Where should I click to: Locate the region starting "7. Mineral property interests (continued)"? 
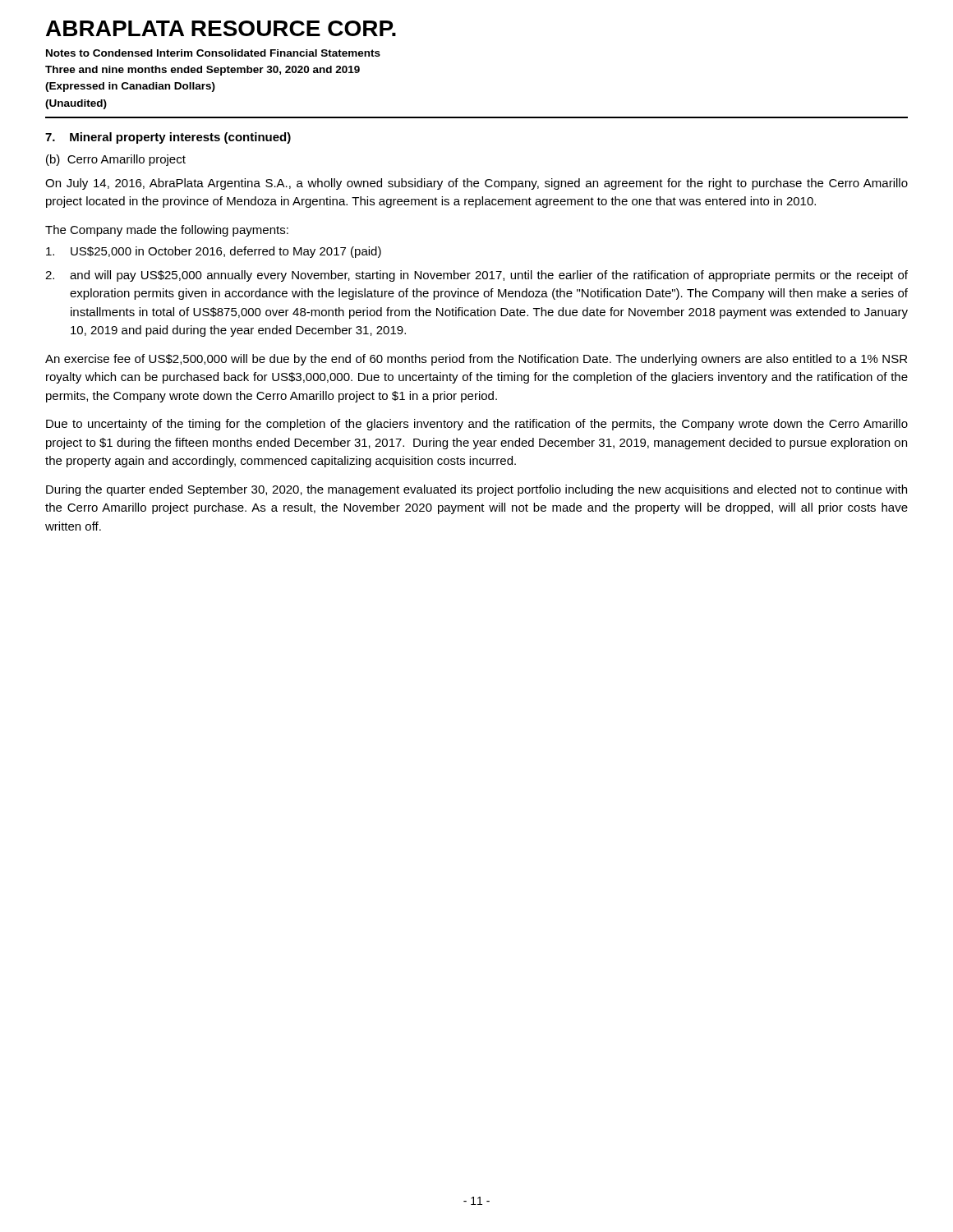(168, 137)
